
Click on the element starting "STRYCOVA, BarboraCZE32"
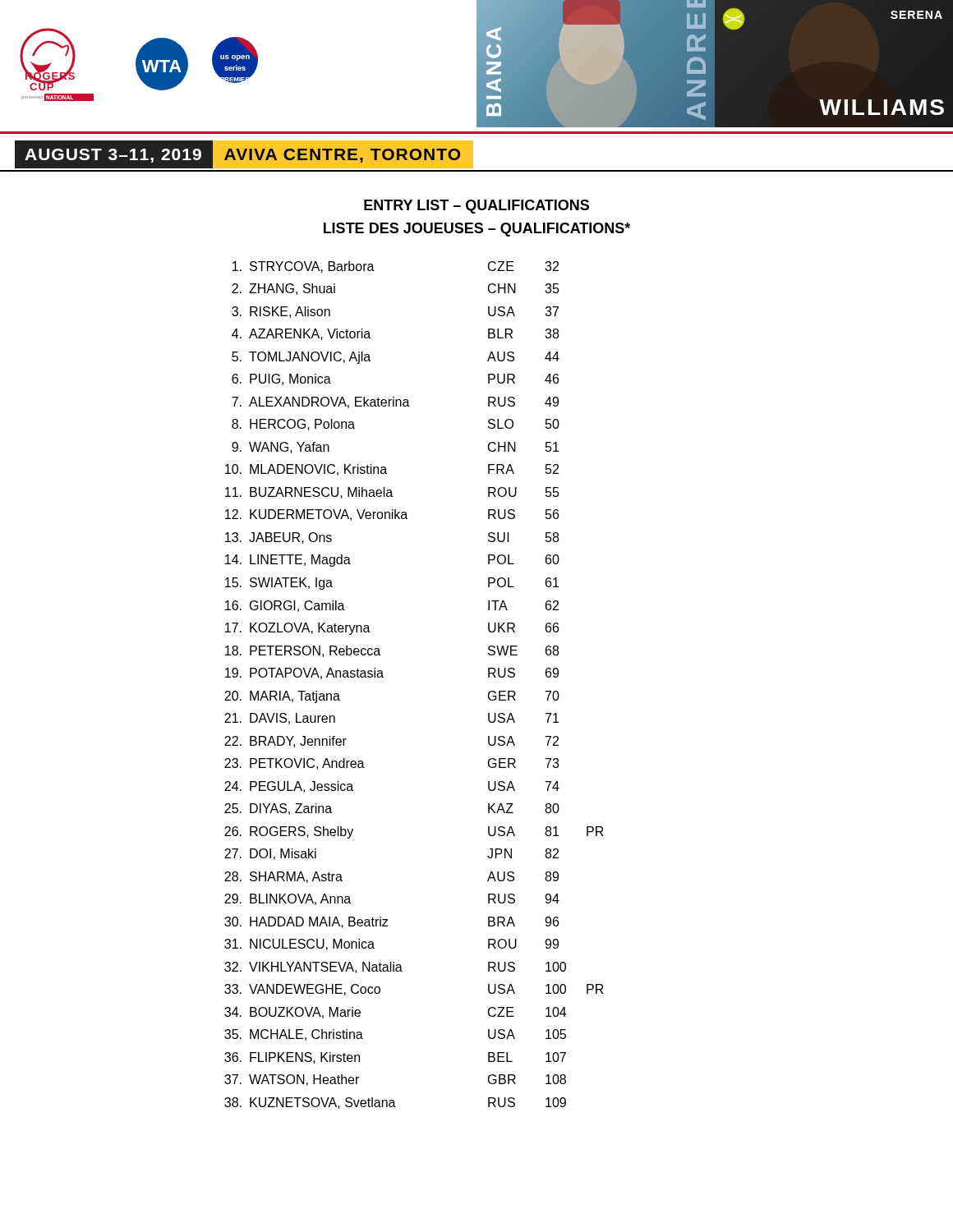pos(307,267)
